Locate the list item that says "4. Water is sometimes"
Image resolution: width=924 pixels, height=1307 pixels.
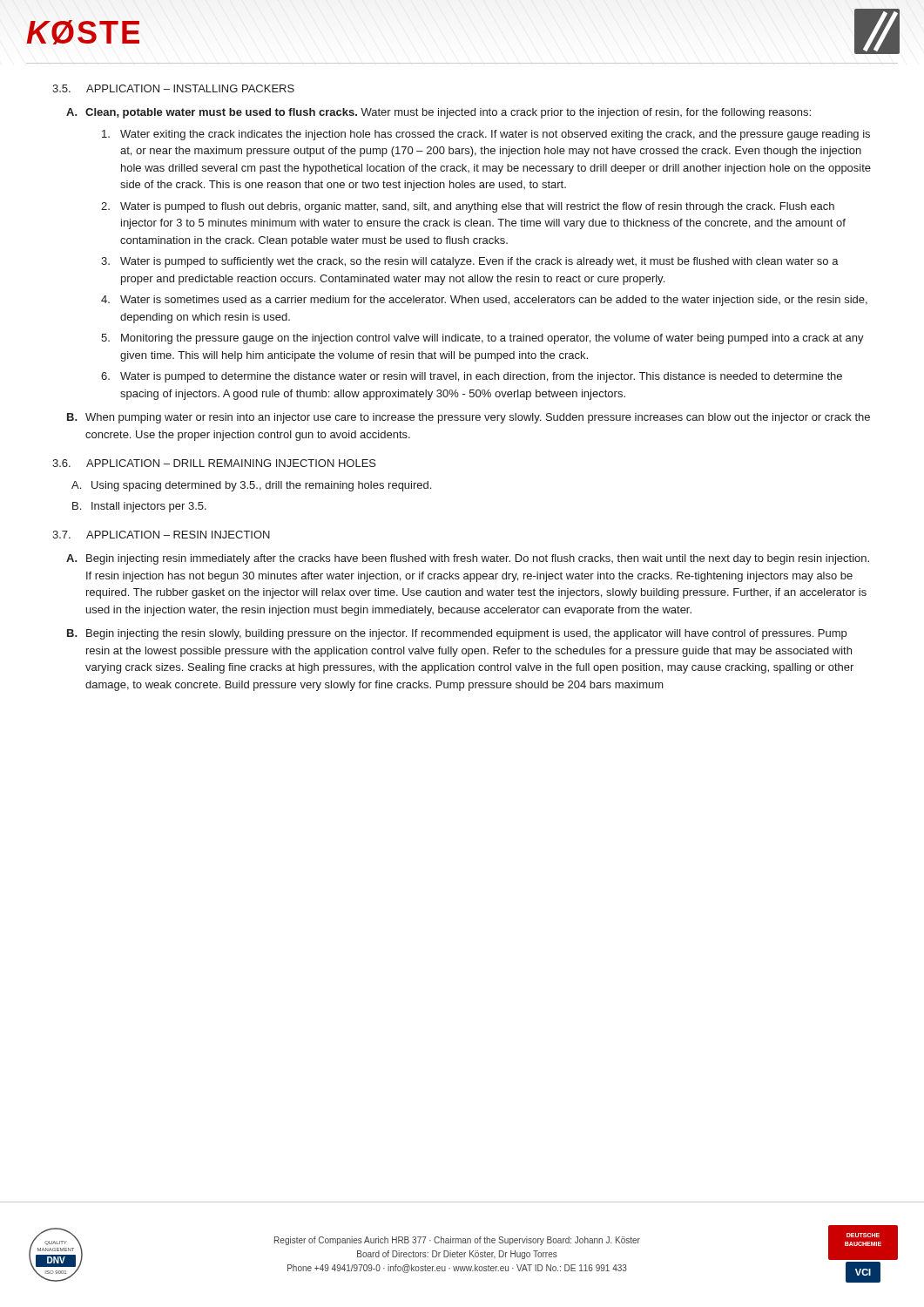coord(486,308)
